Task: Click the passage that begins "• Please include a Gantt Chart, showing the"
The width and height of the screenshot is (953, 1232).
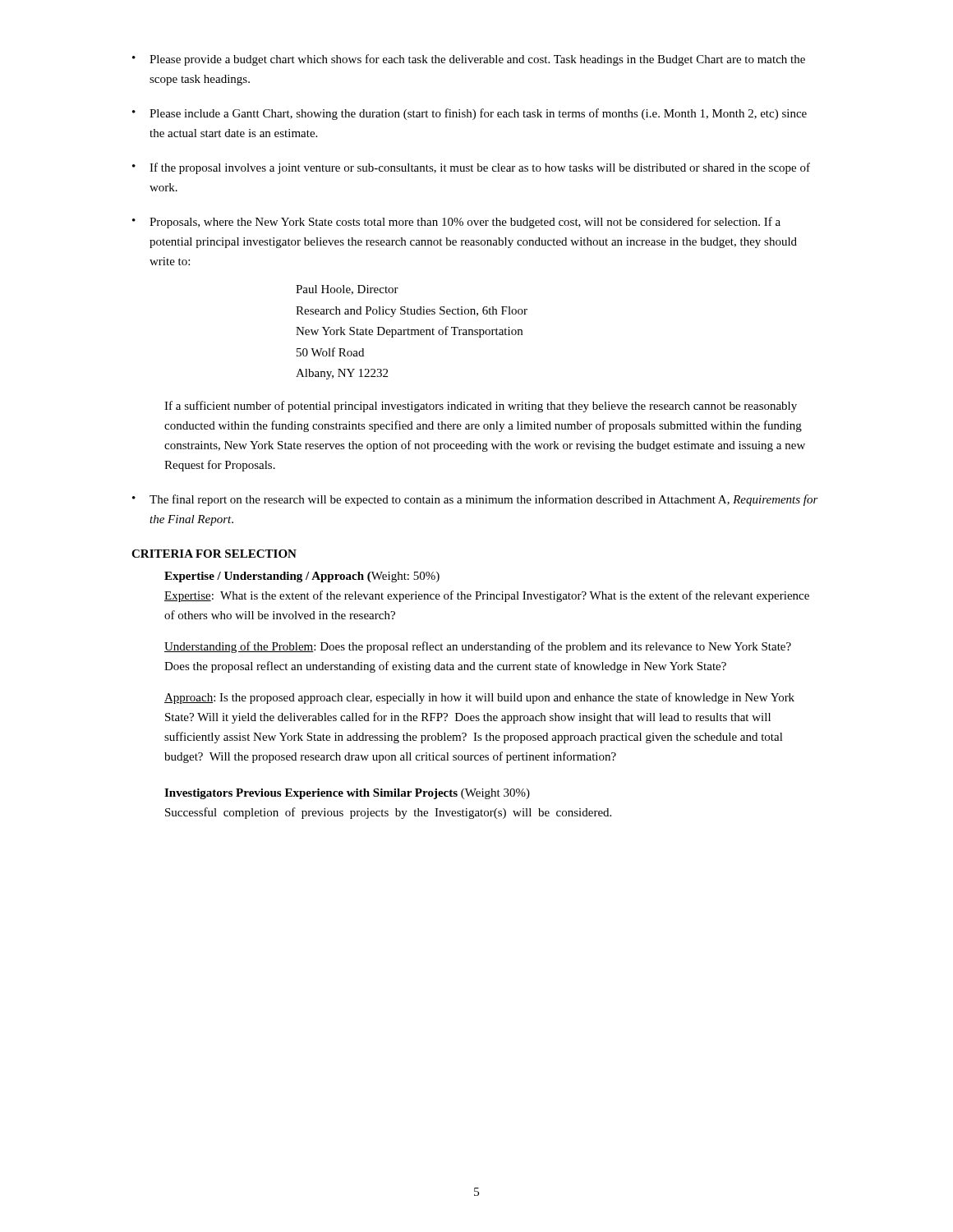Action: tap(476, 123)
